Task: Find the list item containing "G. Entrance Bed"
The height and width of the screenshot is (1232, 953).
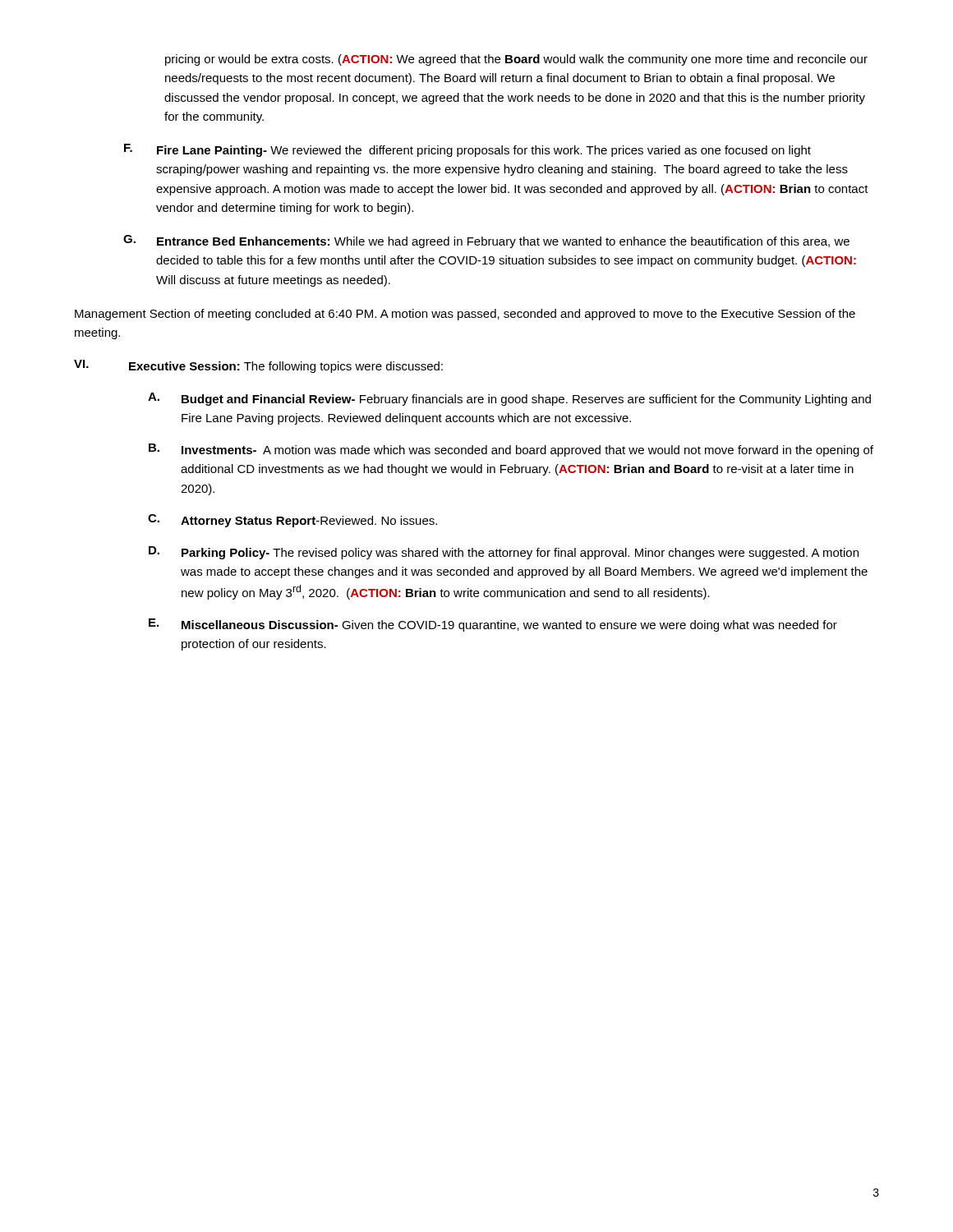Action: pos(501,260)
